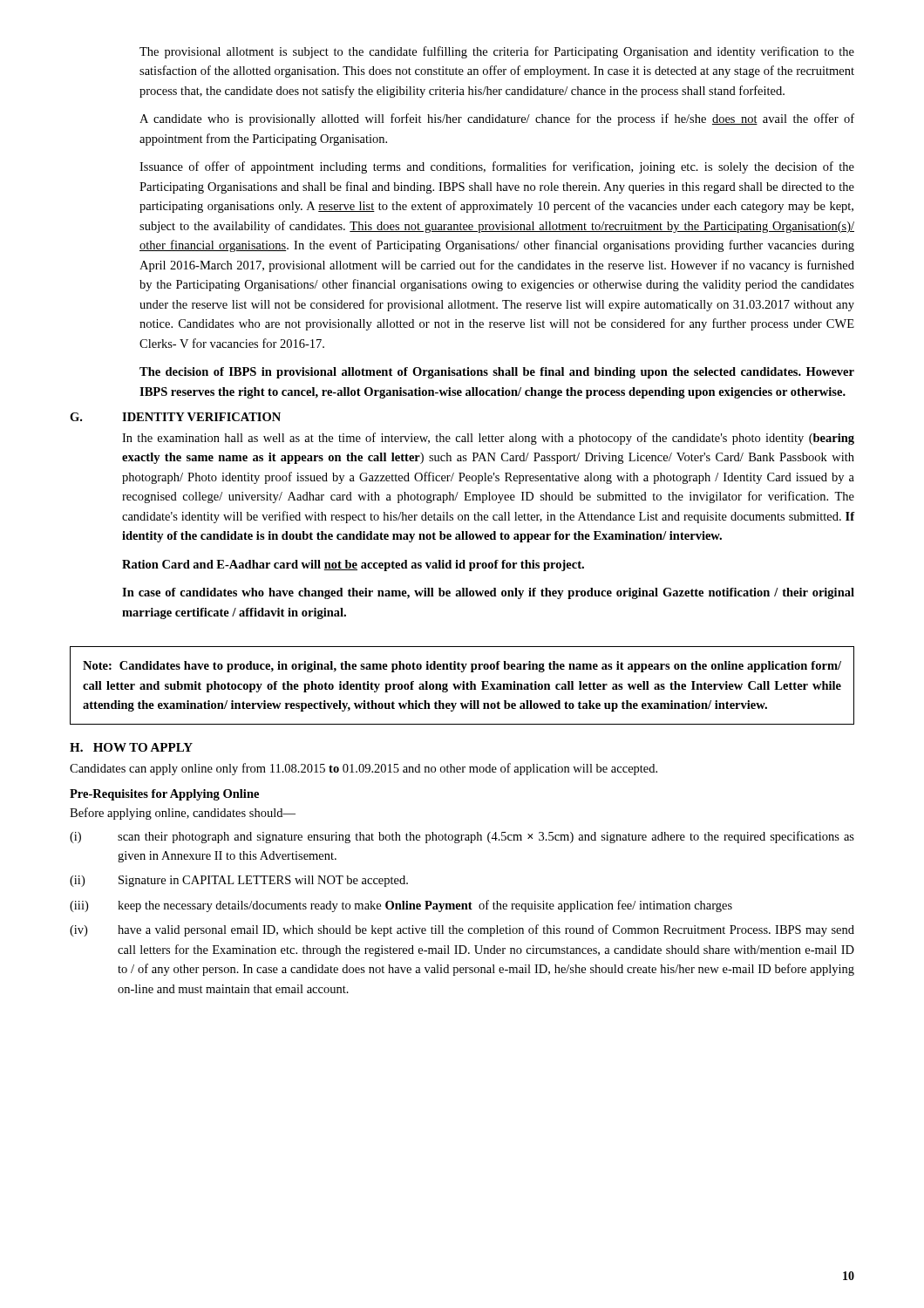The width and height of the screenshot is (924, 1308).
Task: Find the block on this page that starts "(i) scan their photograph and signature"
Action: pyautogui.click(x=462, y=846)
